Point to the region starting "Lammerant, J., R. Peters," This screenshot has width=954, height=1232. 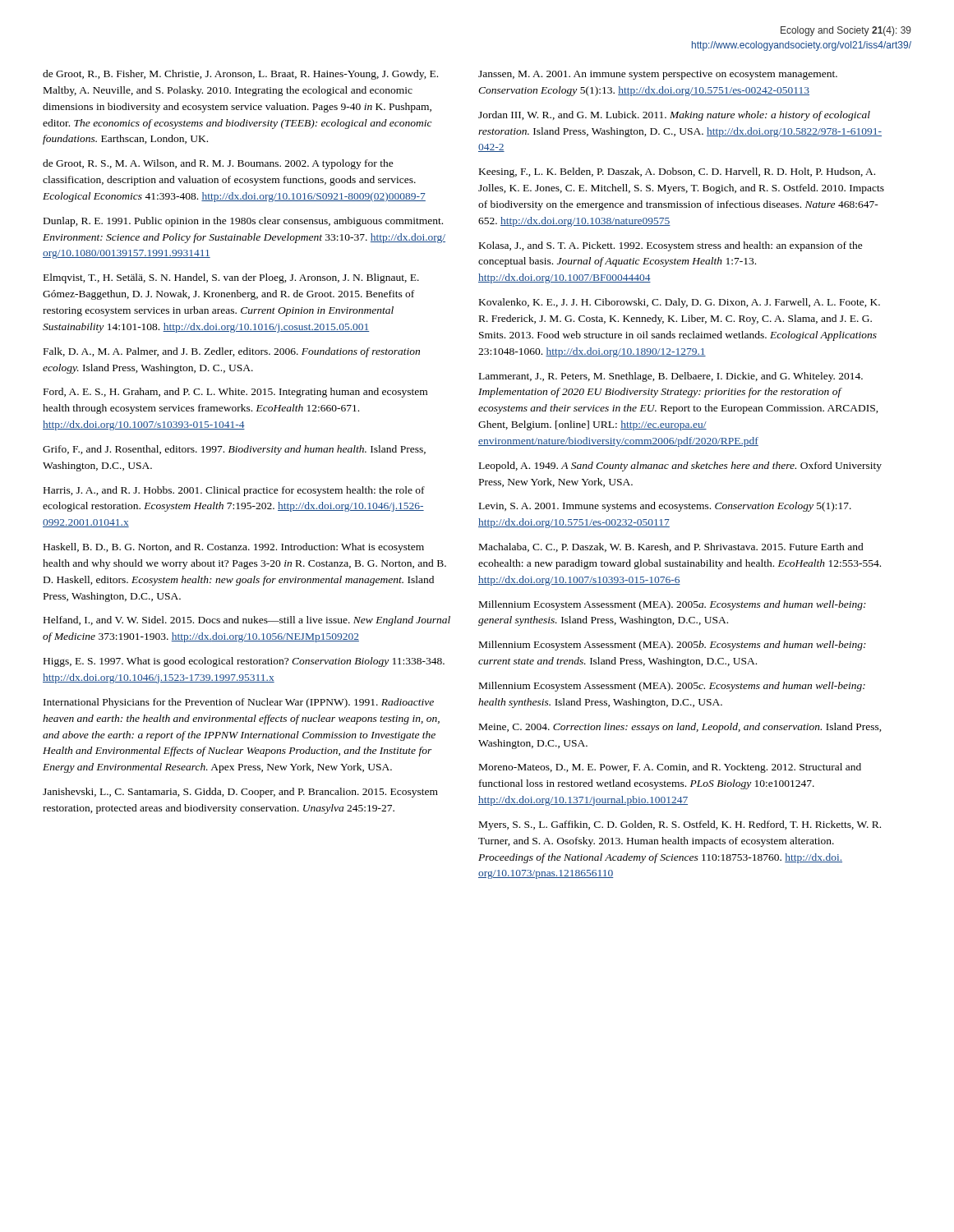click(678, 408)
